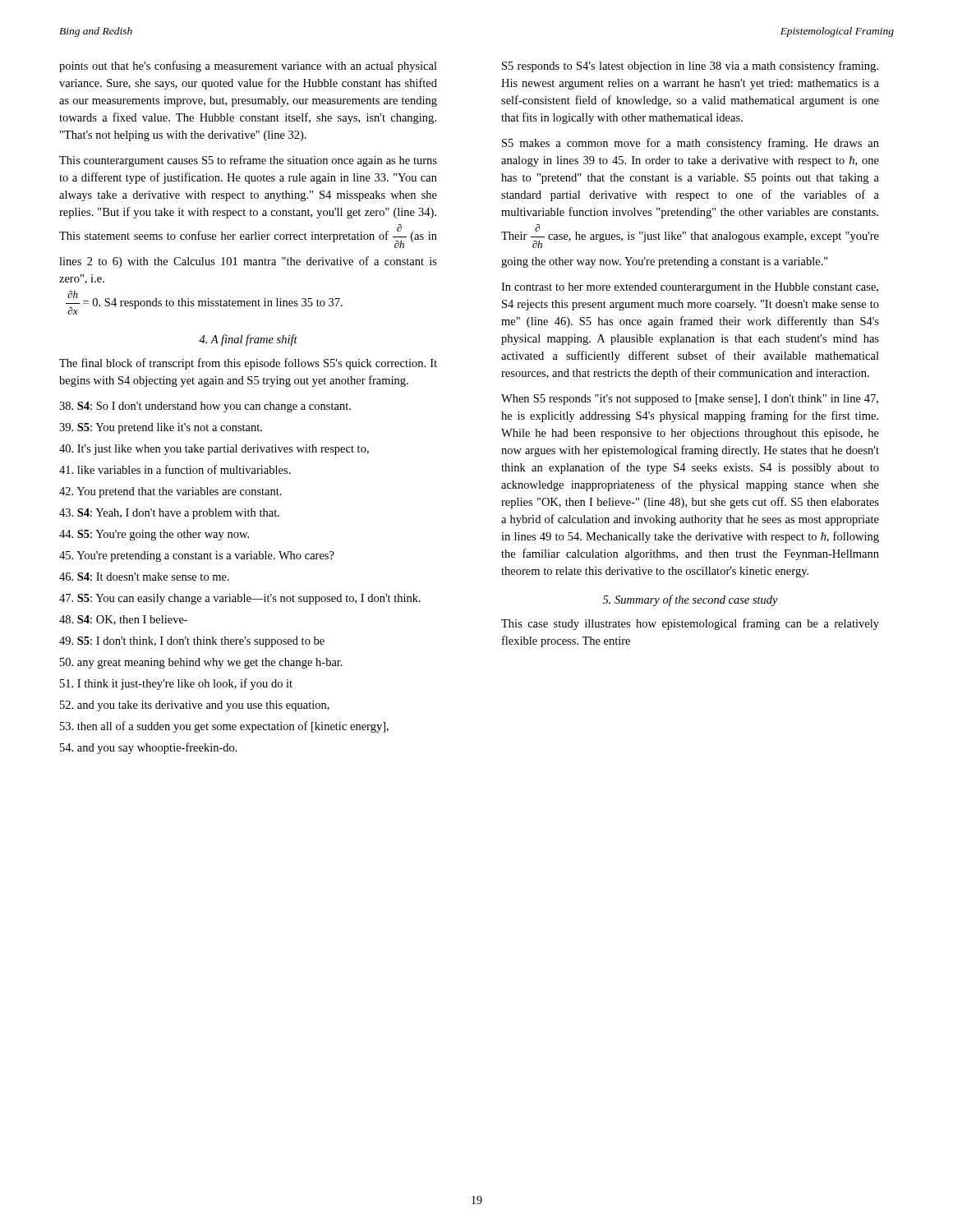Where is the passage that starts "The final block of transcript from this"?
This screenshot has width=953, height=1232.
coord(248,371)
